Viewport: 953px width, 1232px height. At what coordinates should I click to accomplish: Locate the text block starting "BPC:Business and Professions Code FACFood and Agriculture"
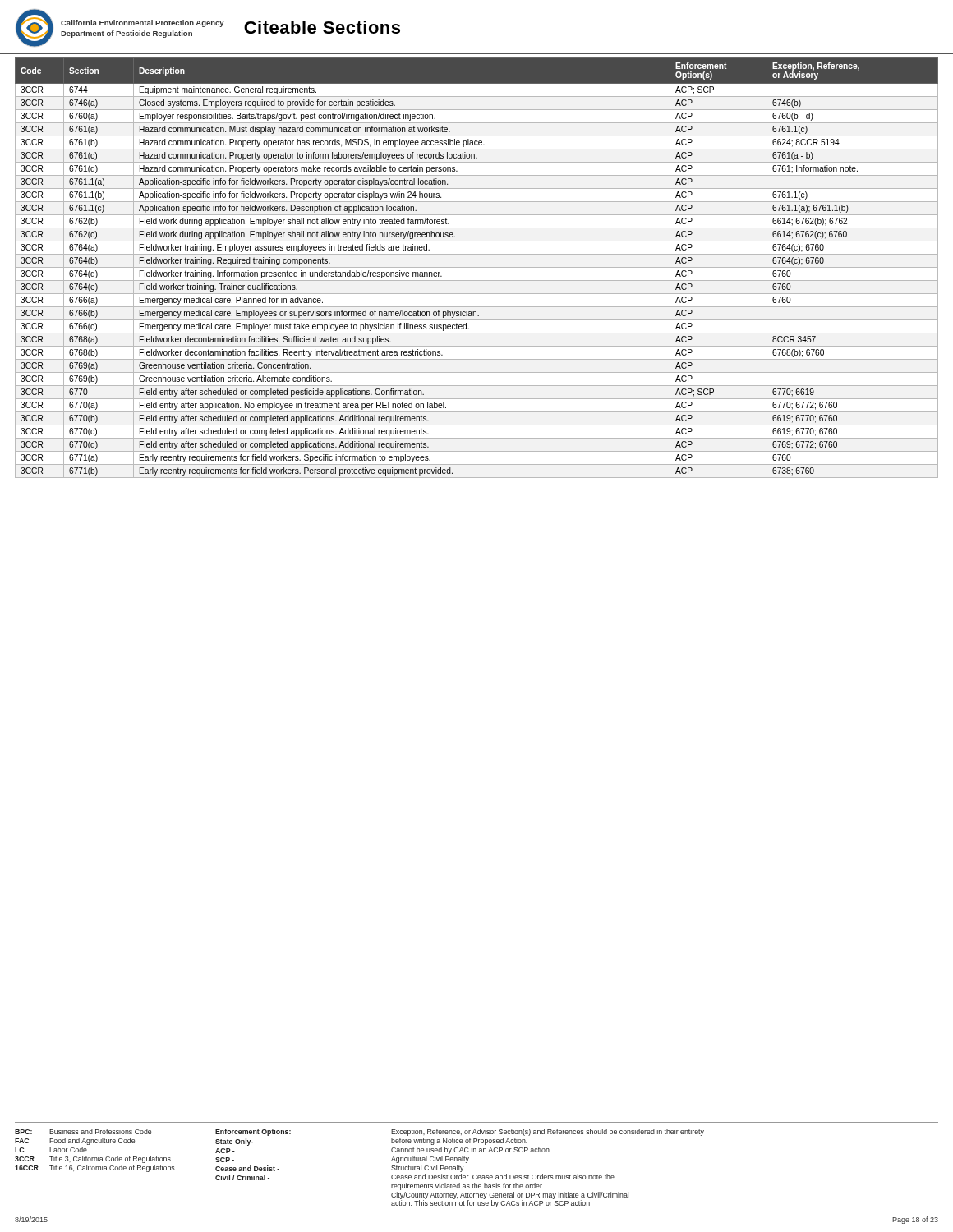click(x=476, y=1168)
